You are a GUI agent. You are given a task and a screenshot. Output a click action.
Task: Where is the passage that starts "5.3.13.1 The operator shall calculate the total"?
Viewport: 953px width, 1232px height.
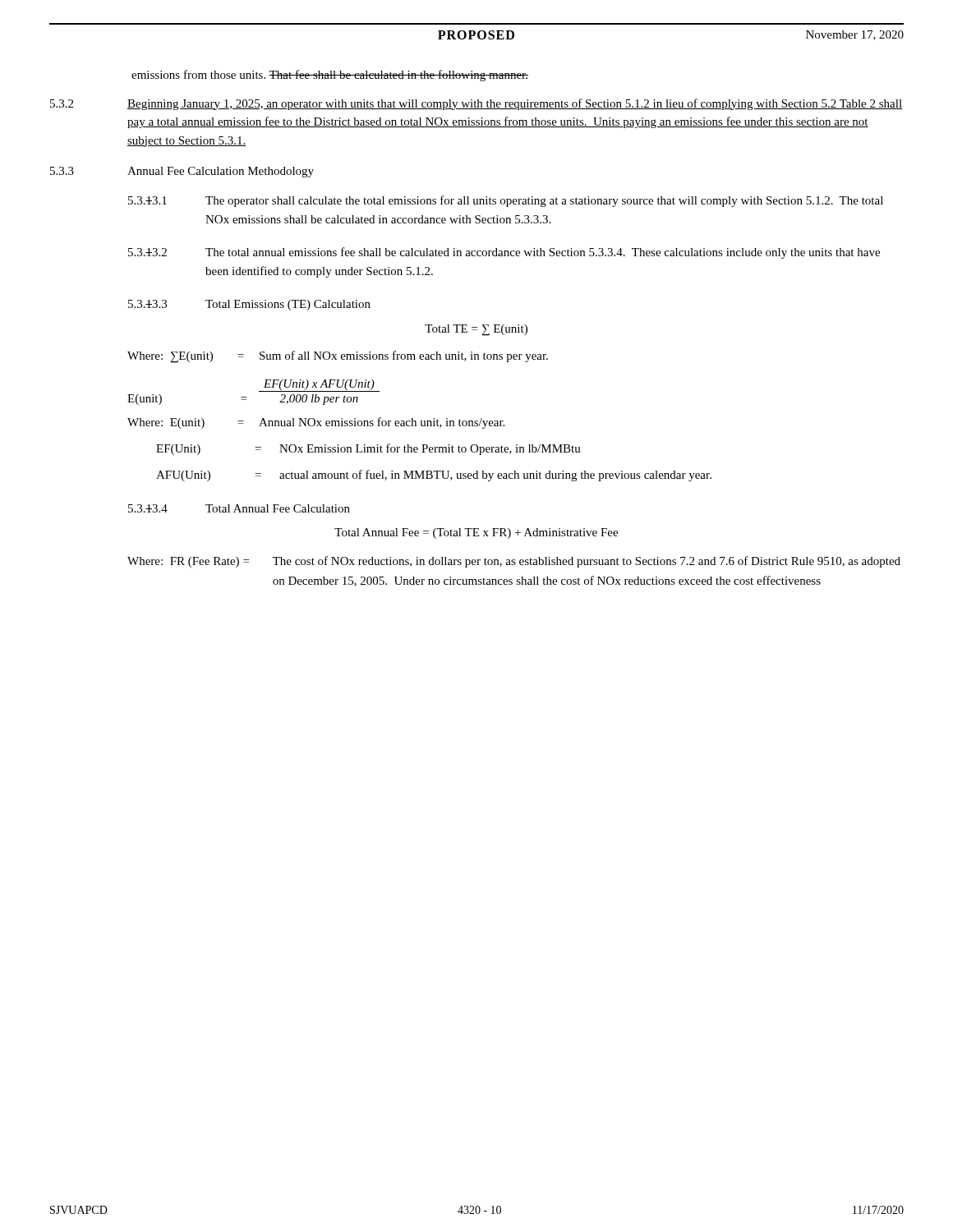516,210
